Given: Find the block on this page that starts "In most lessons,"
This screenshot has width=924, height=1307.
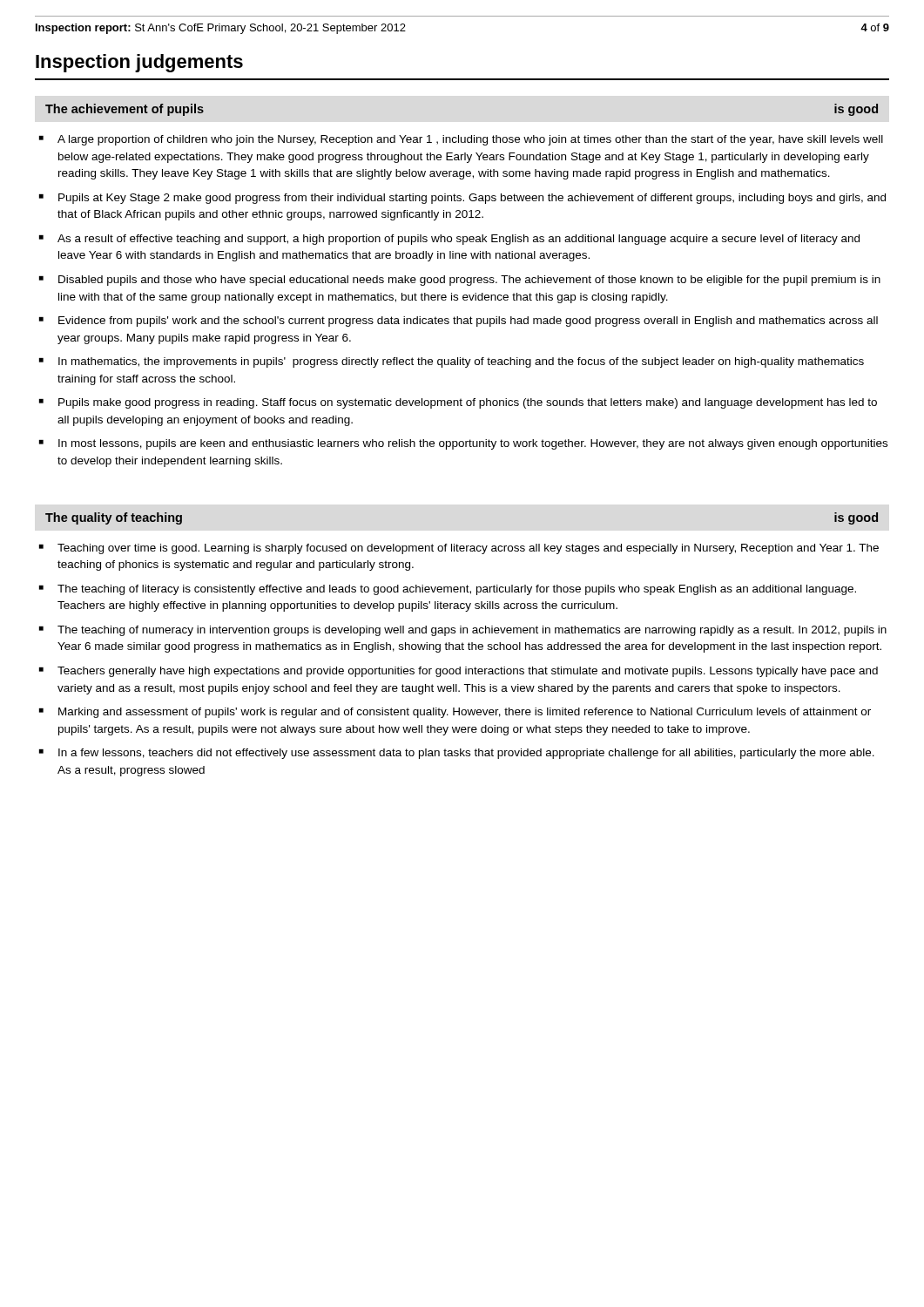Looking at the screenshot, I should click(x=473, y=452).
